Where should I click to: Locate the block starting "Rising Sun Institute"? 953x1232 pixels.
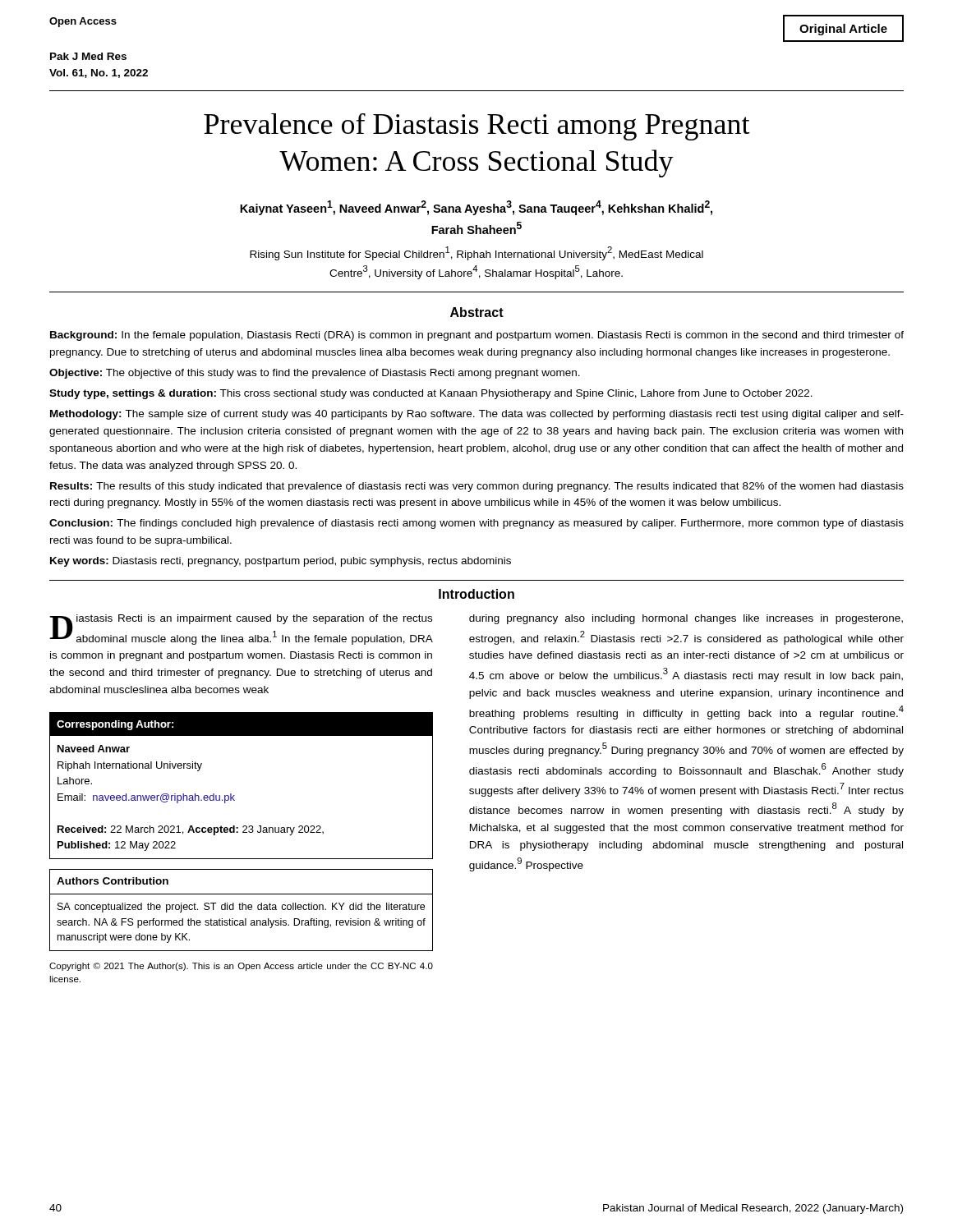point(476,262)
